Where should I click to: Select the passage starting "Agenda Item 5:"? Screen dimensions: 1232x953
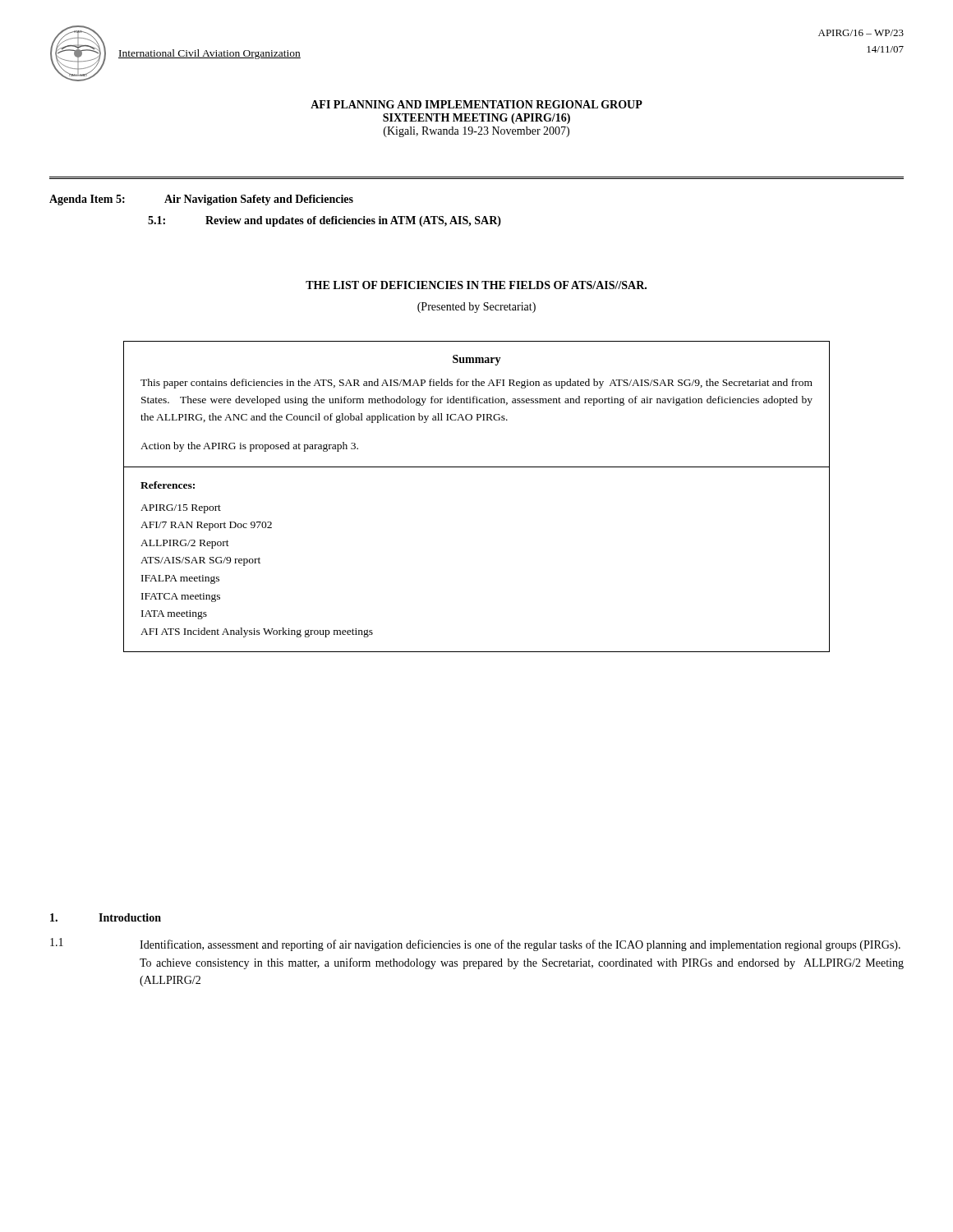click(x=201, y=200)
